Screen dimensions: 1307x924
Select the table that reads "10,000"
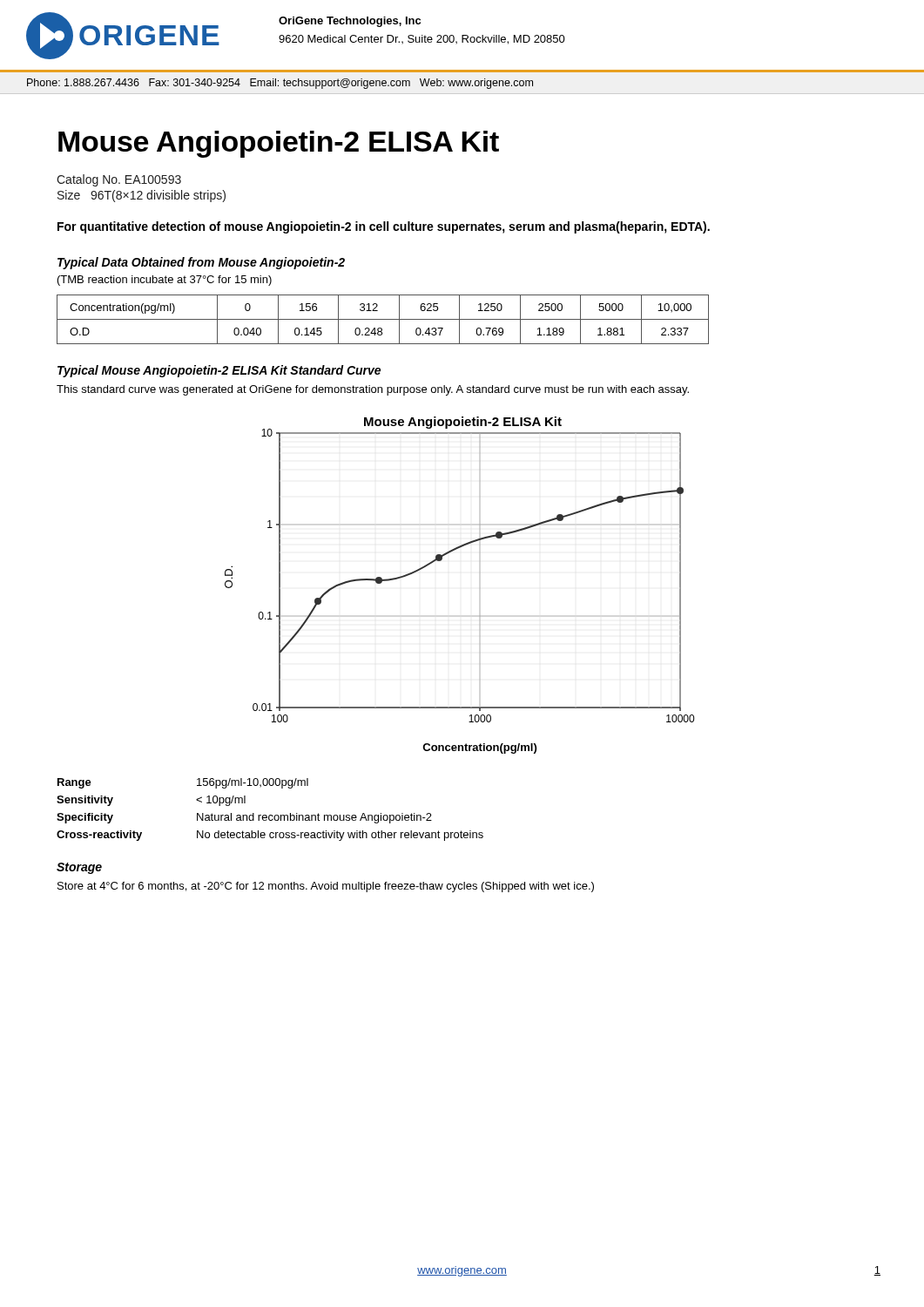pyautogui.click(x=462, y=319)
